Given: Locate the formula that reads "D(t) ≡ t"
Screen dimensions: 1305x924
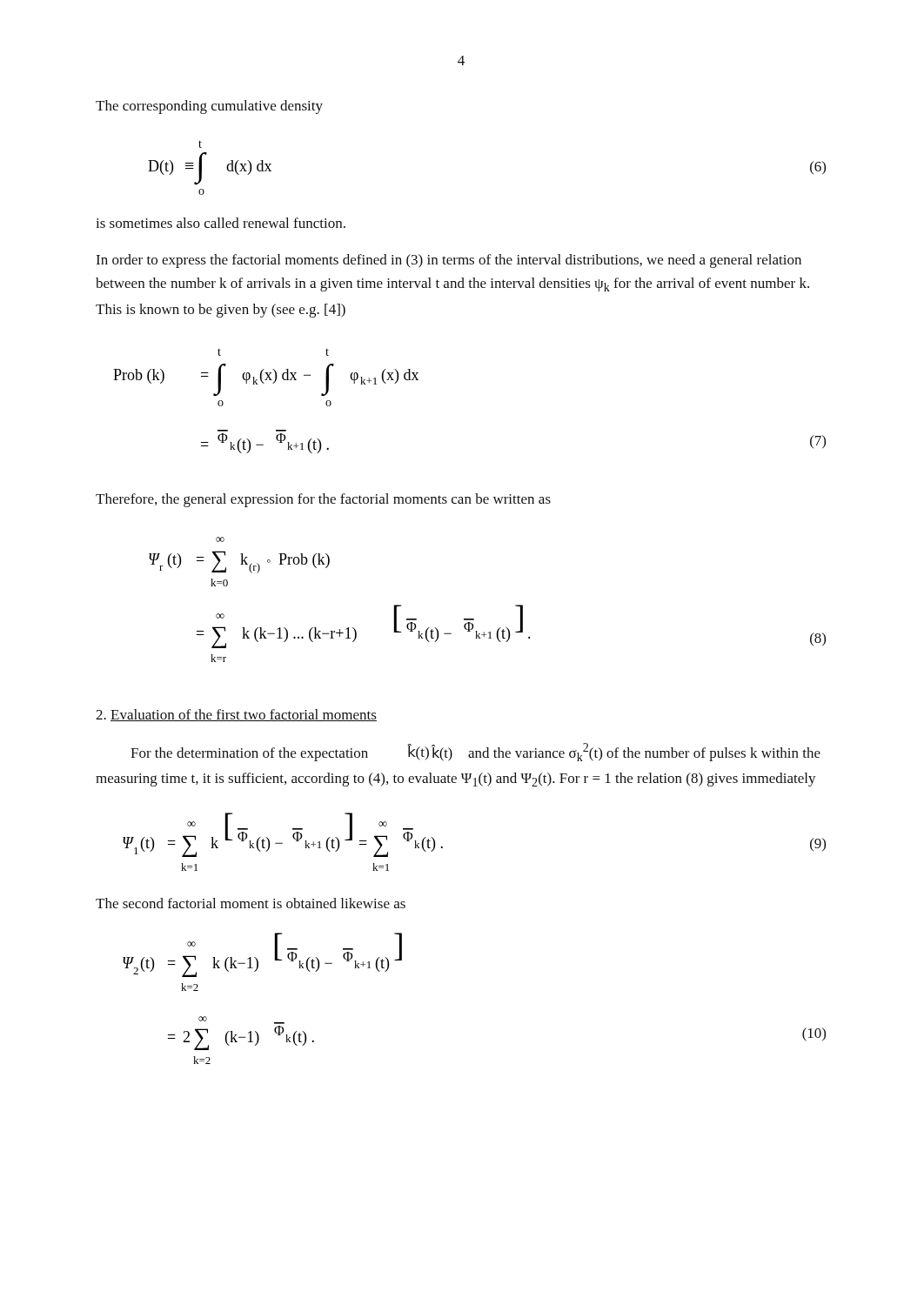Looking at the screenshot, I should click(200, 144).
